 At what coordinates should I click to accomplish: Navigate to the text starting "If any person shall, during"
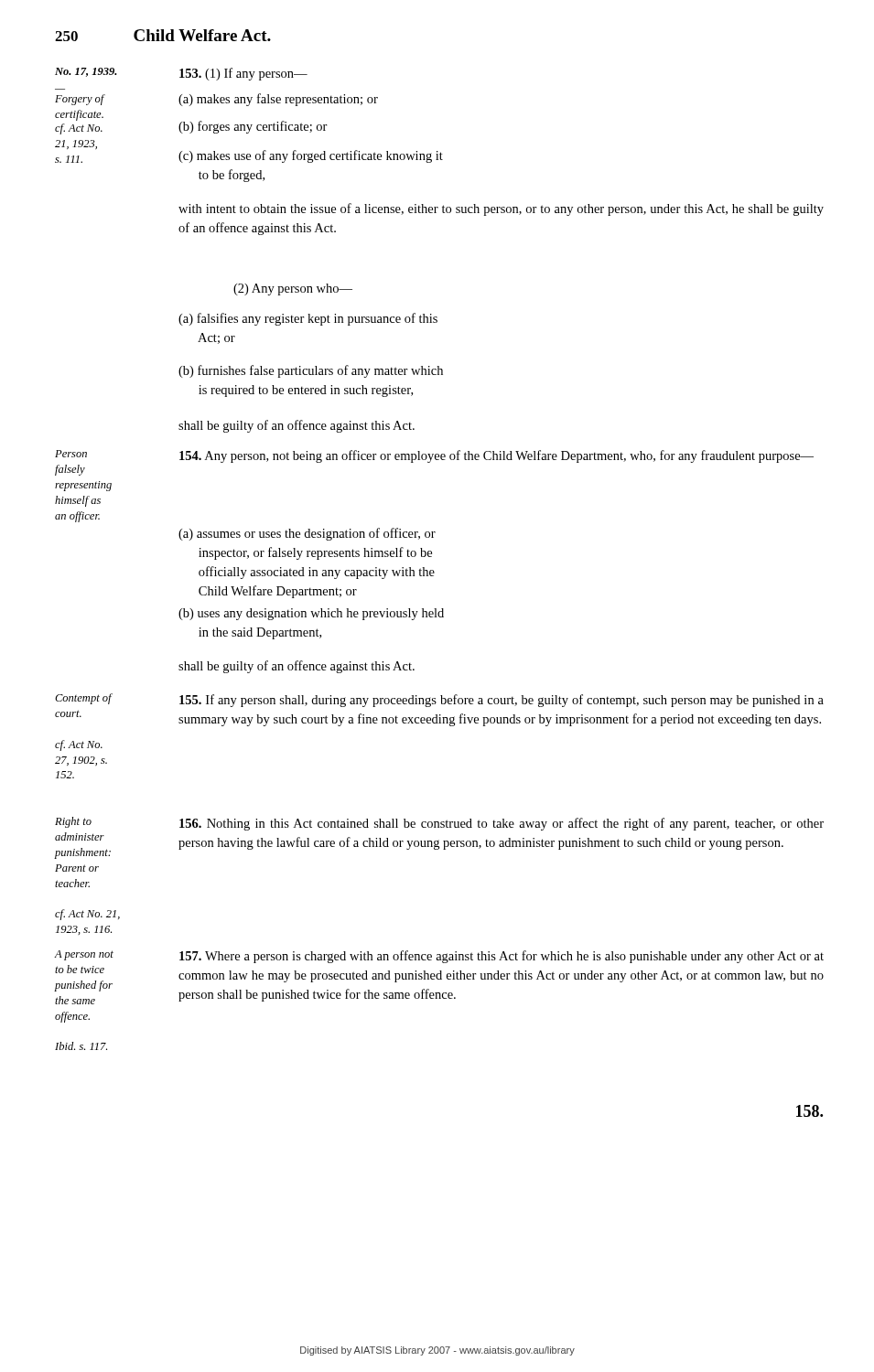pyautogui.click(x=501, y=709)
